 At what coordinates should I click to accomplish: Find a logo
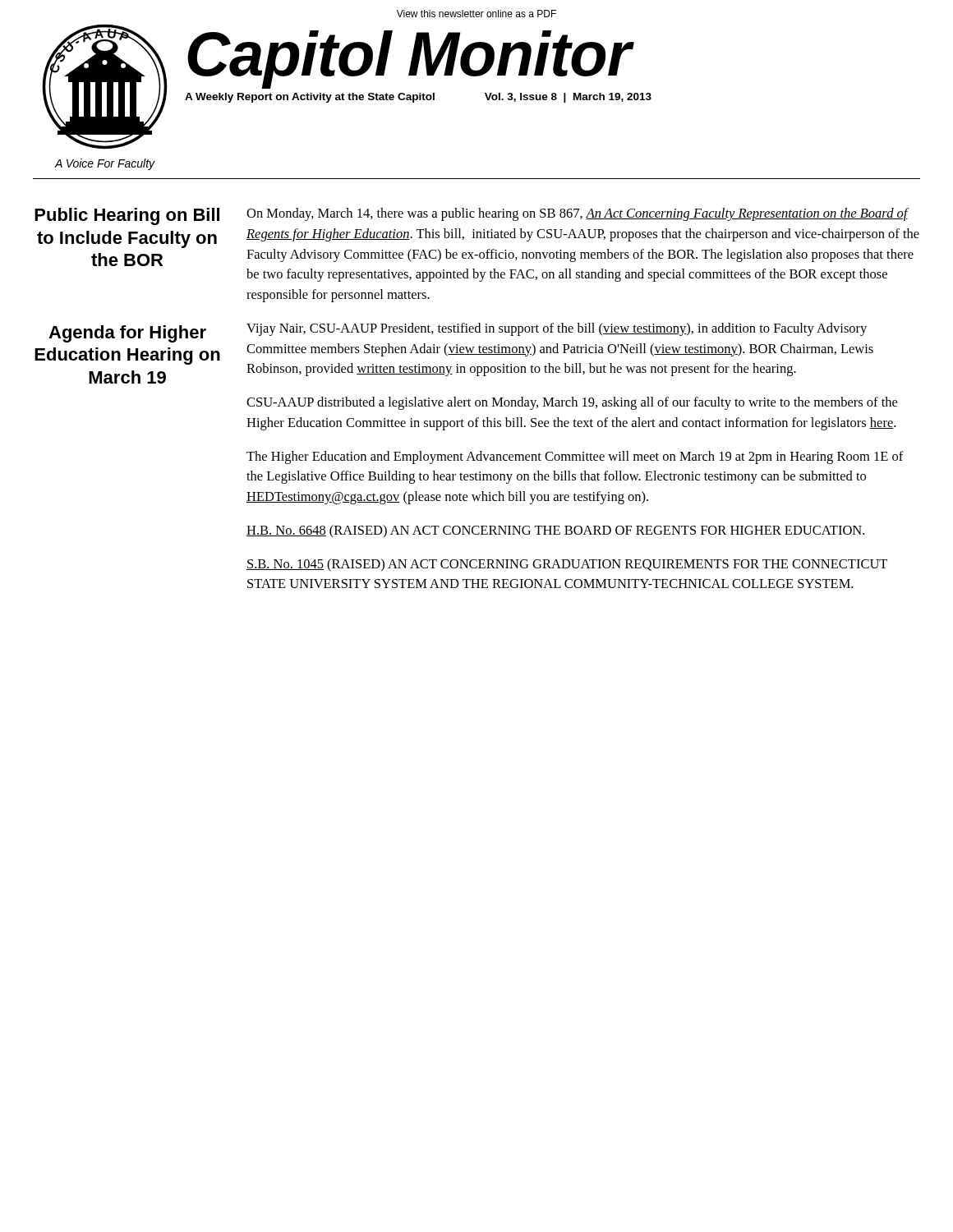[x=105, y=88]
